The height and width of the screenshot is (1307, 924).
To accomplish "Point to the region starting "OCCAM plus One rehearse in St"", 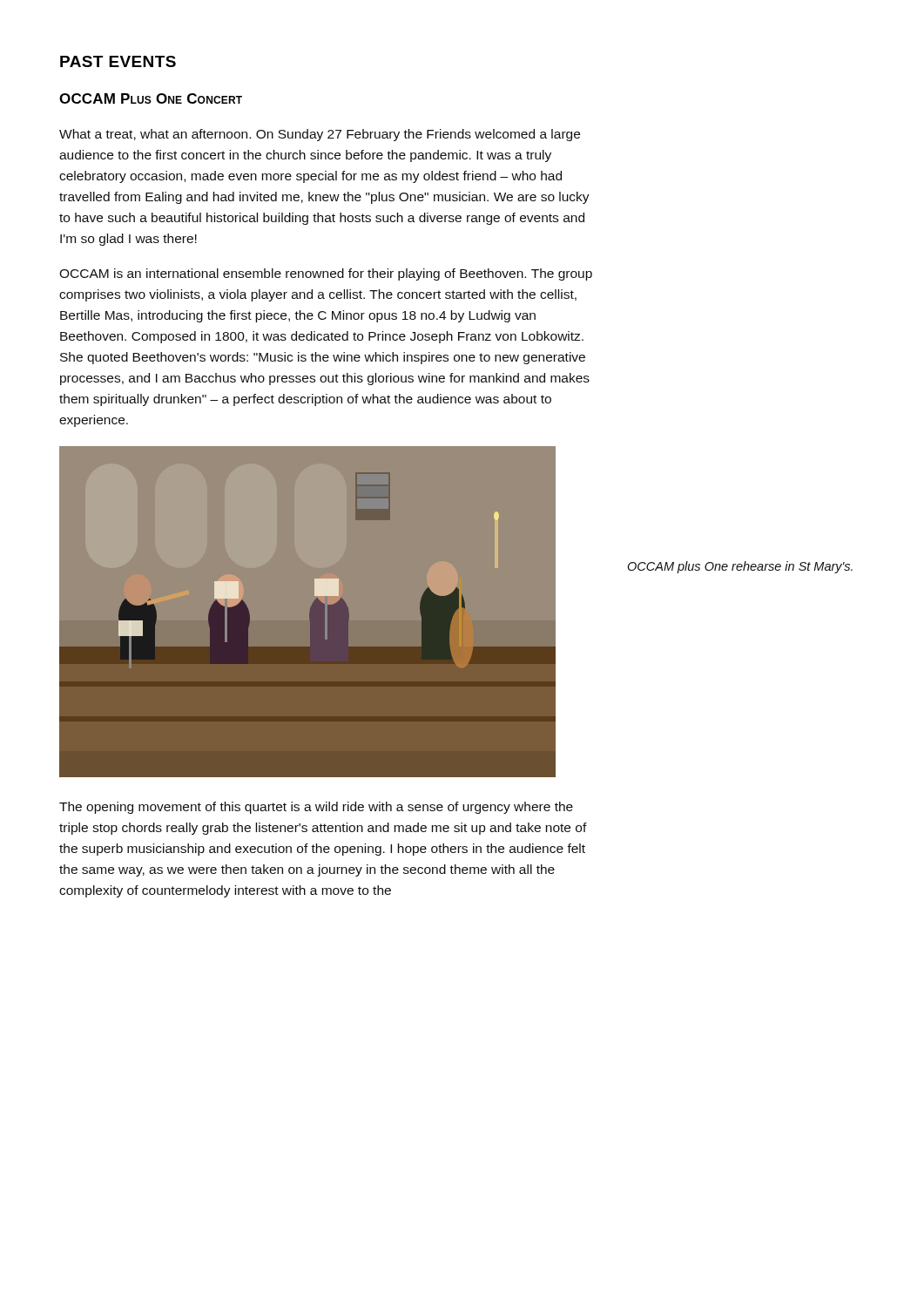I will 741,566.
